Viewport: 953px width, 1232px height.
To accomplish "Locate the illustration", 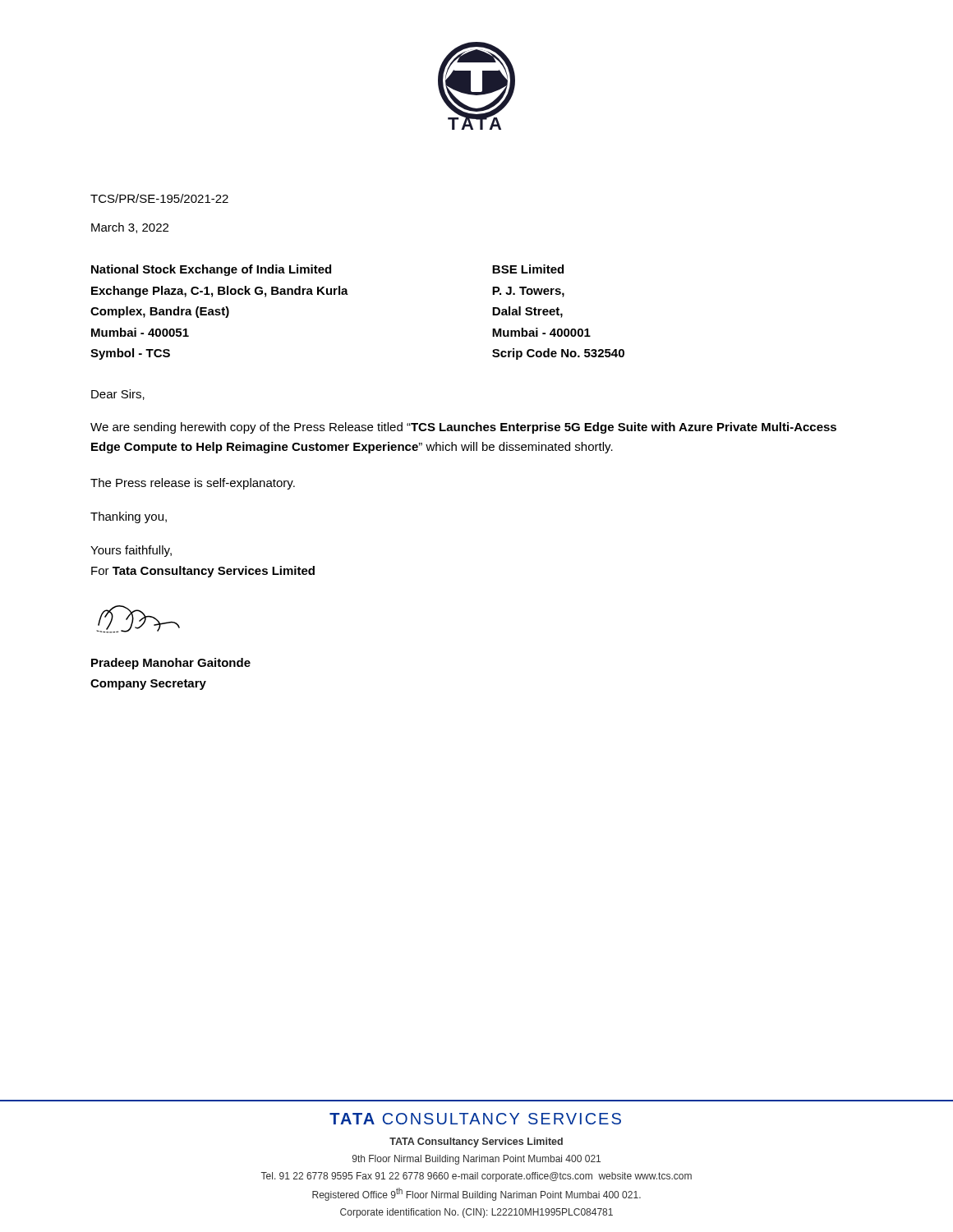I will 140,616.
